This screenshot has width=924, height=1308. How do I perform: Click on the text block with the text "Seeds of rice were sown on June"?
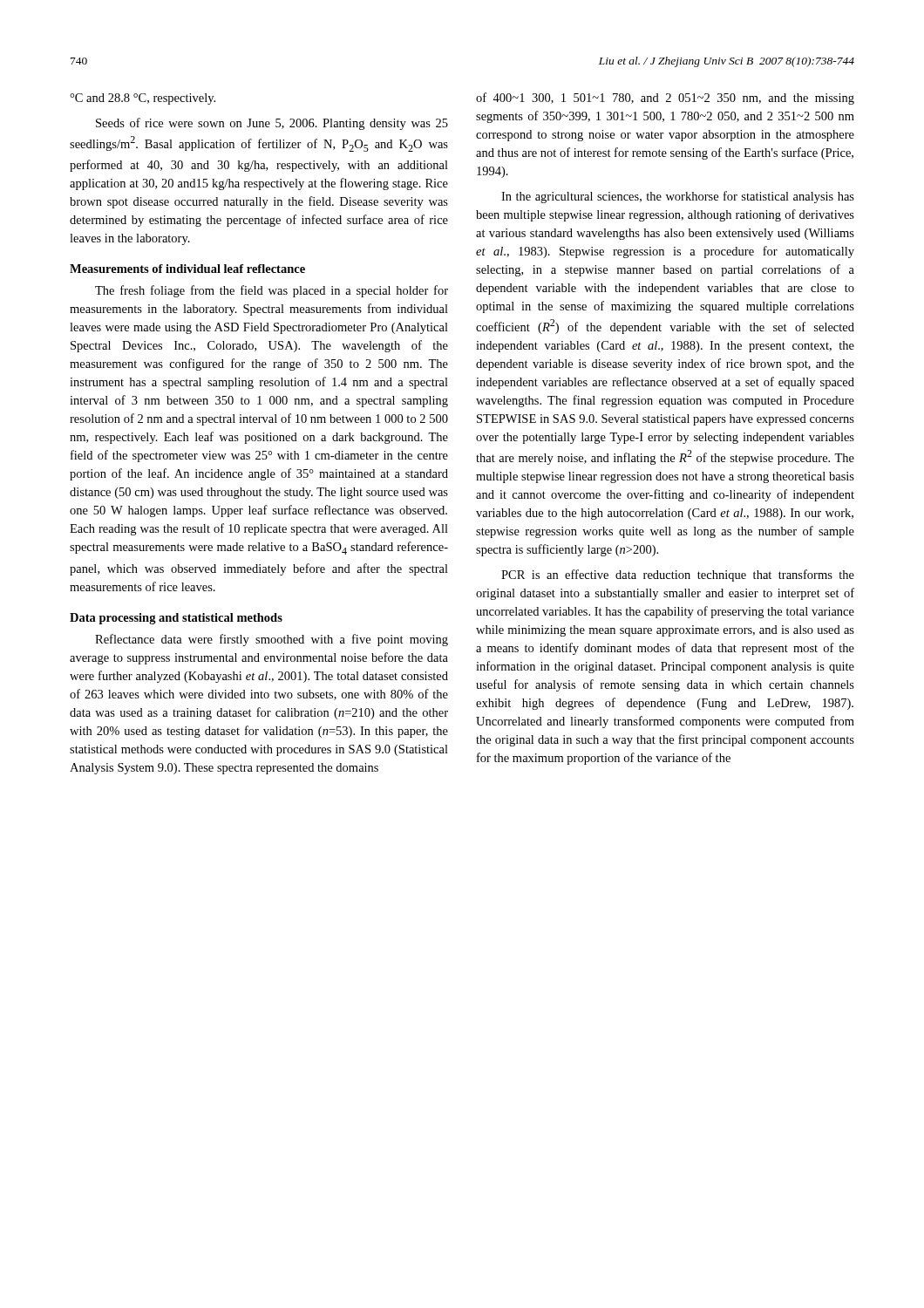click(259, 180)
